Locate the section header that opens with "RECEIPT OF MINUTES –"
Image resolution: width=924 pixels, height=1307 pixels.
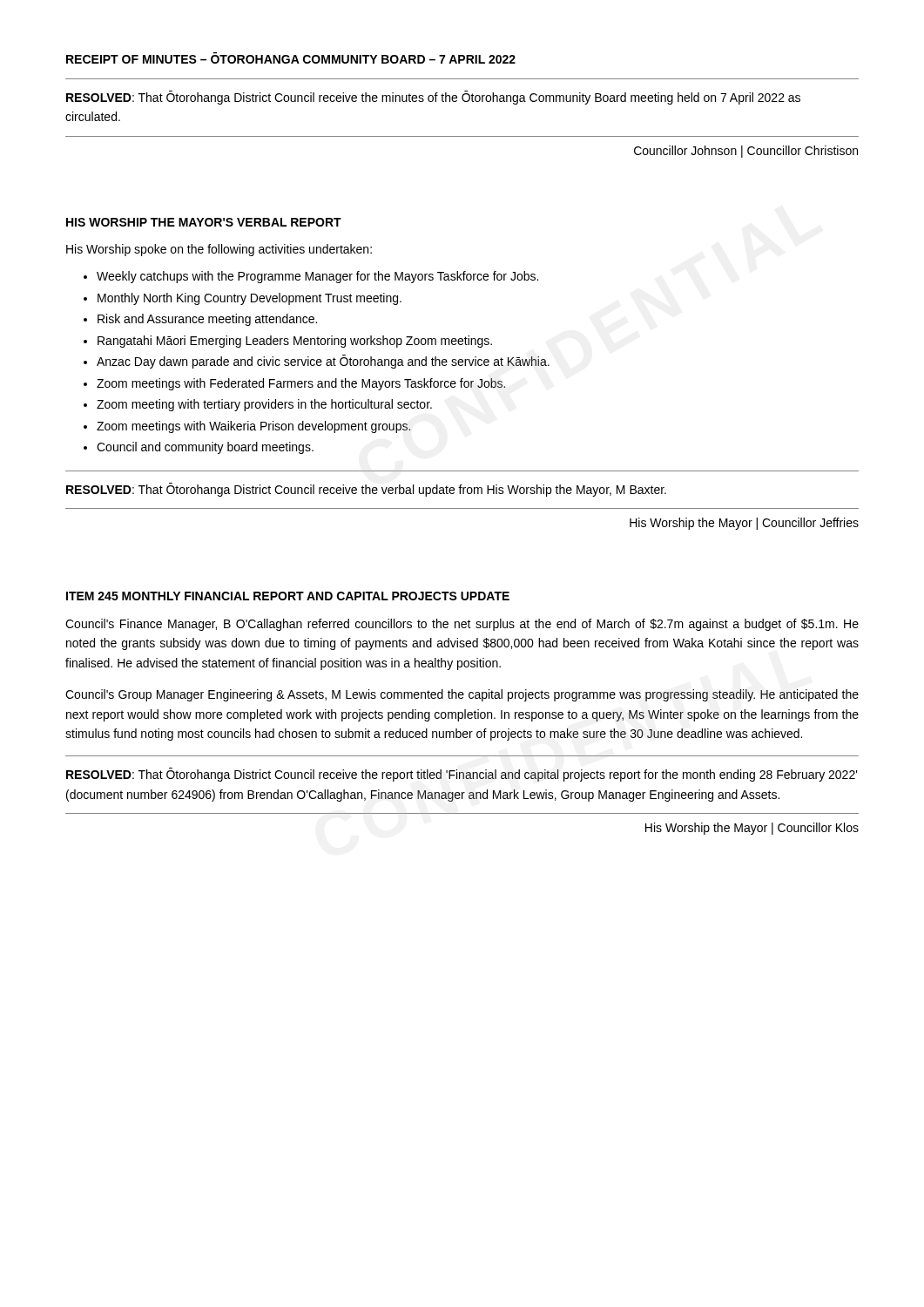(x=290, y=59)
